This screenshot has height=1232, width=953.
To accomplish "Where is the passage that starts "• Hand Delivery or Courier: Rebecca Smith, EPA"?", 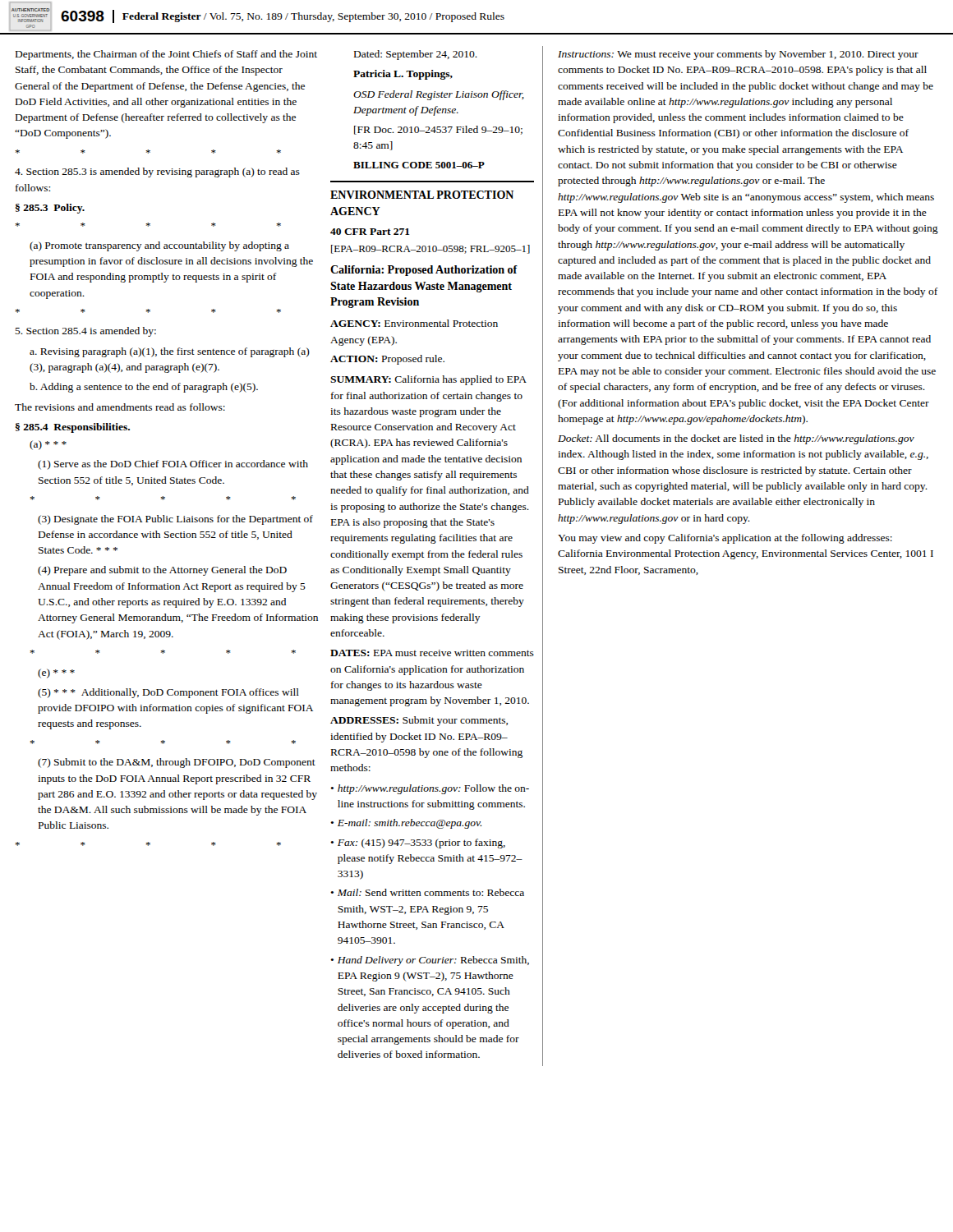I will point(432,1007).
